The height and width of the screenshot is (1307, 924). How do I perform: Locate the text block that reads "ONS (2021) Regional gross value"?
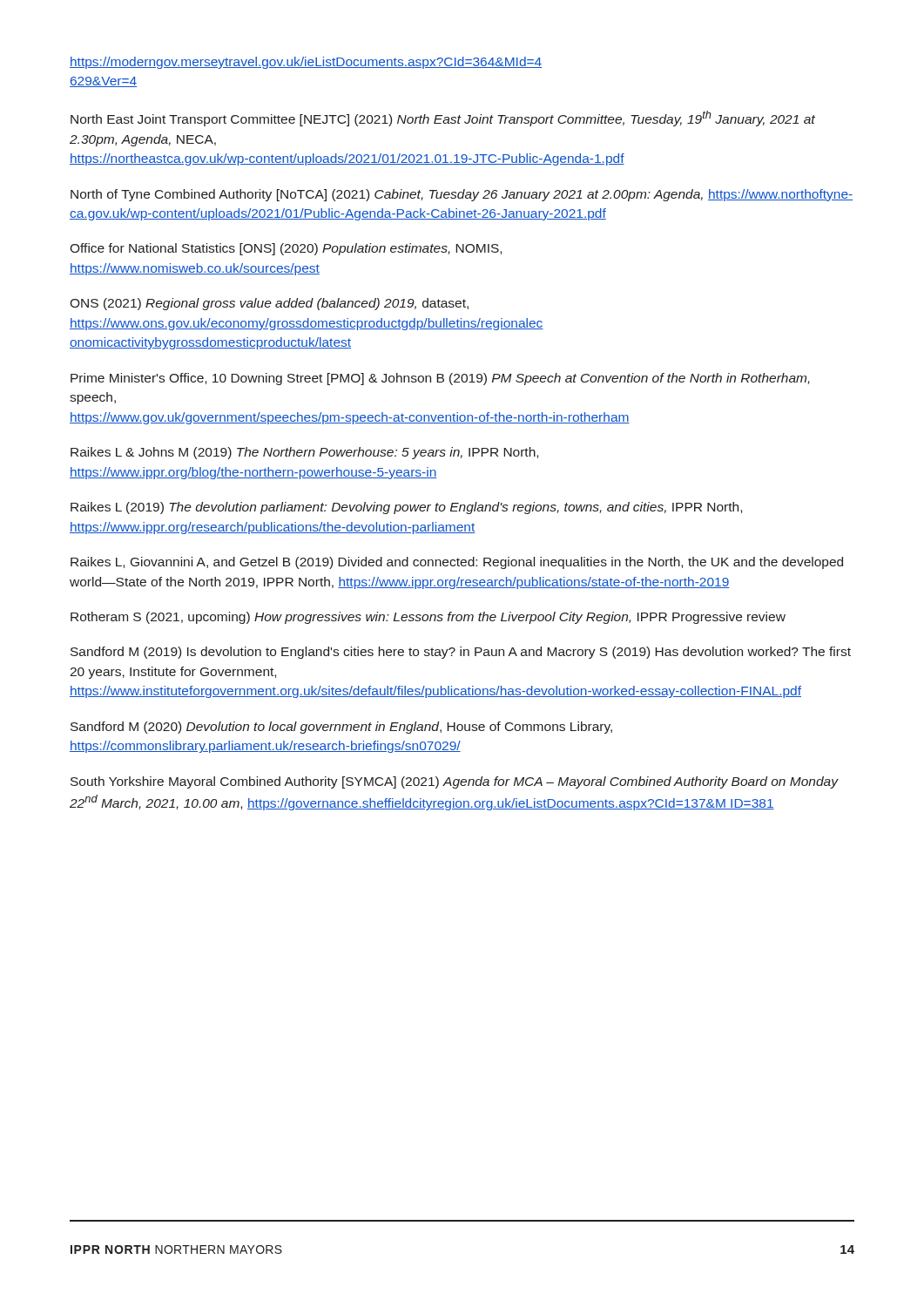(x=306, y=323)
